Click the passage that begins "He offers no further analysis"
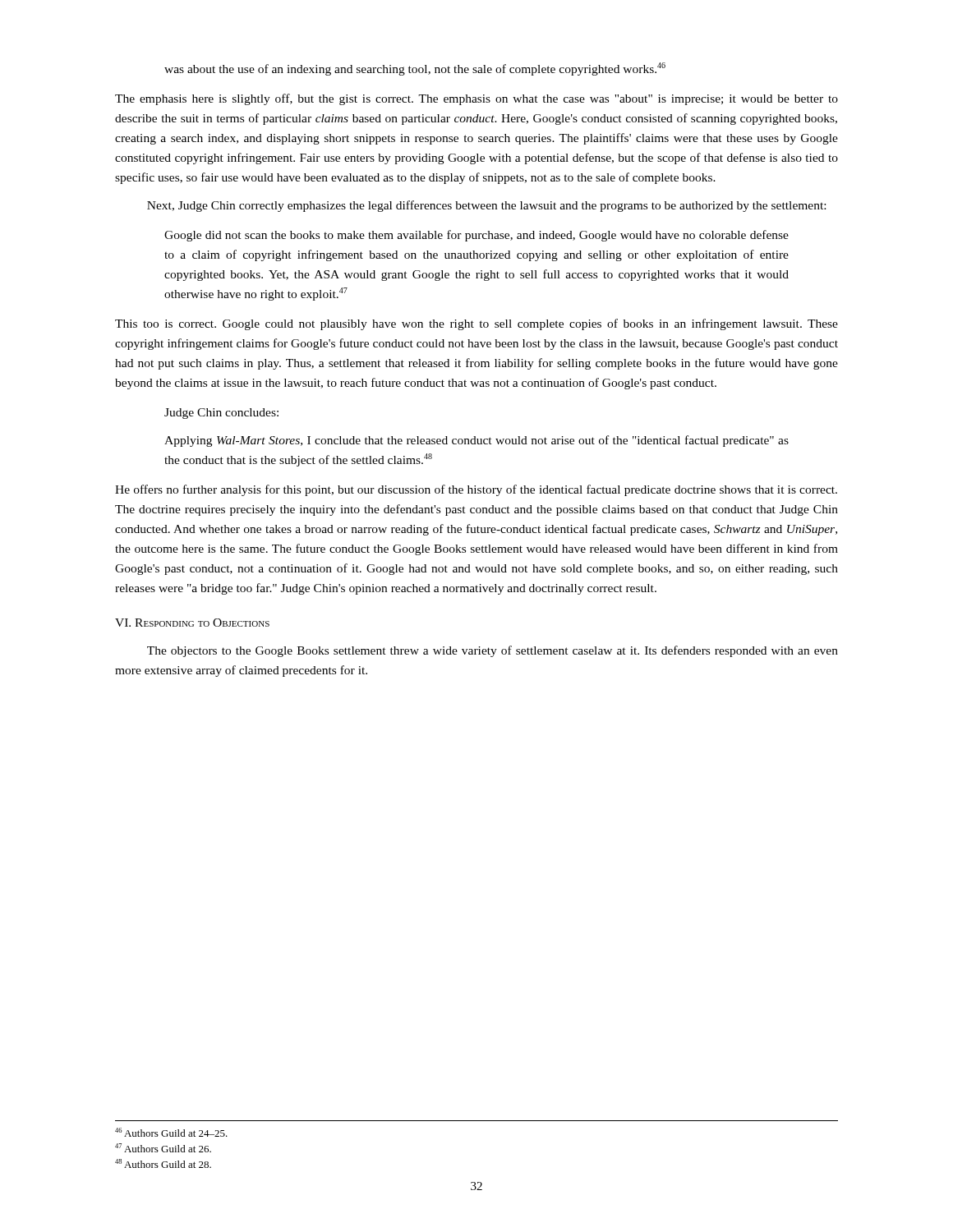The width and height of the screenshot is (953, 1232). click(x=476, y=539)
